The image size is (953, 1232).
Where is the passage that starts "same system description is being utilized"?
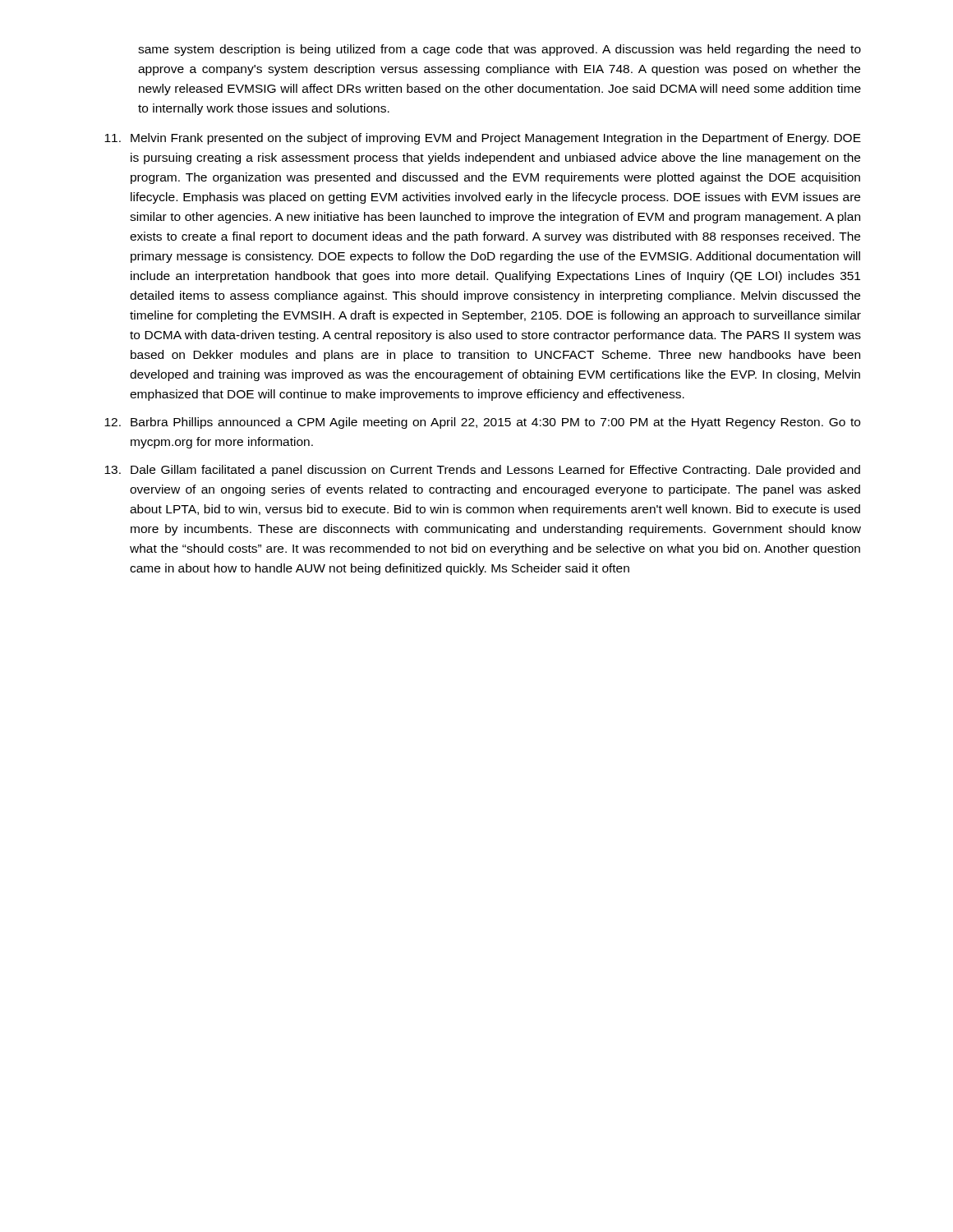[499, 78]
